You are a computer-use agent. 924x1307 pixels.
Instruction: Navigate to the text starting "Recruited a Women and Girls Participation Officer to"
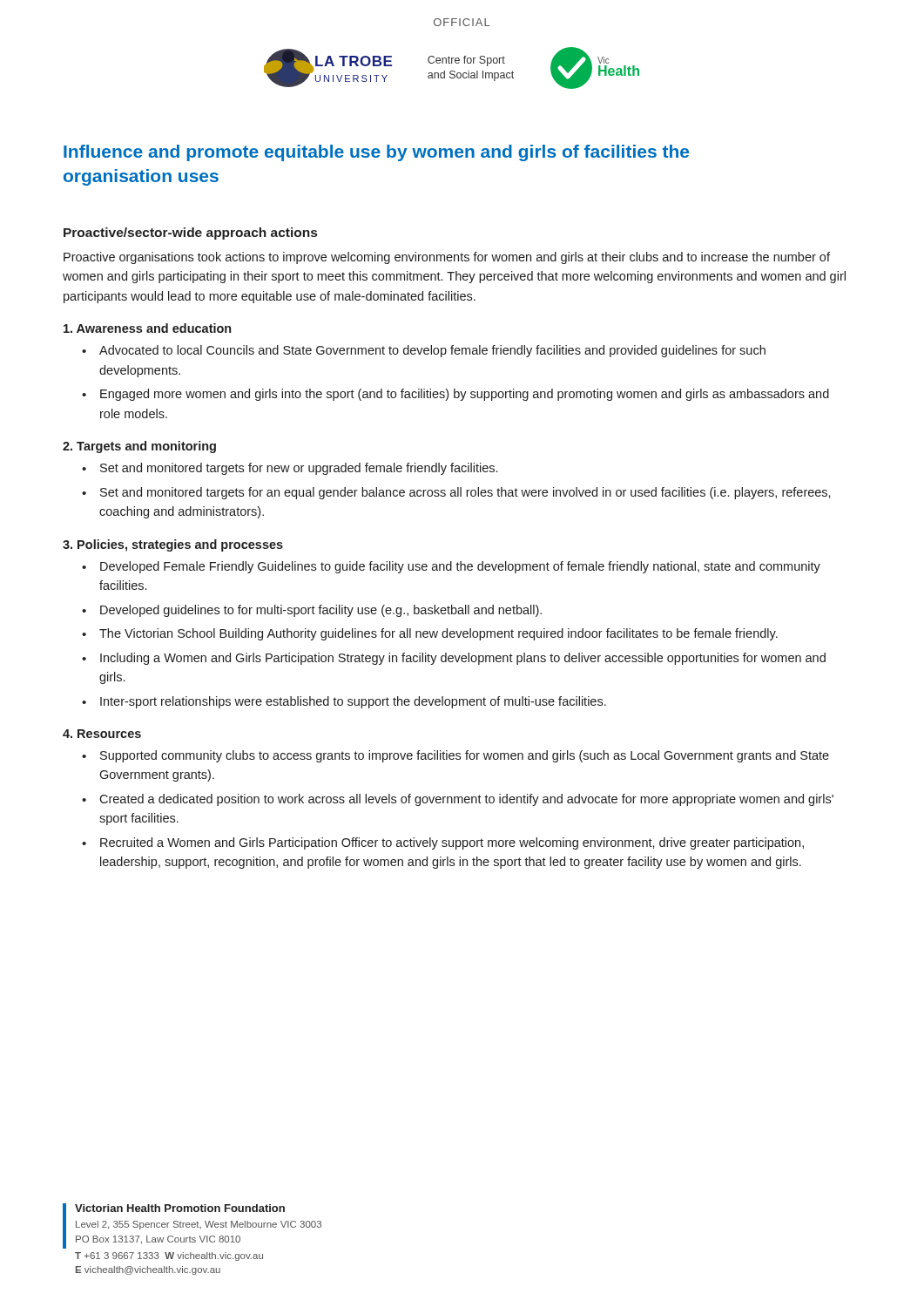(x=452, y=852)
